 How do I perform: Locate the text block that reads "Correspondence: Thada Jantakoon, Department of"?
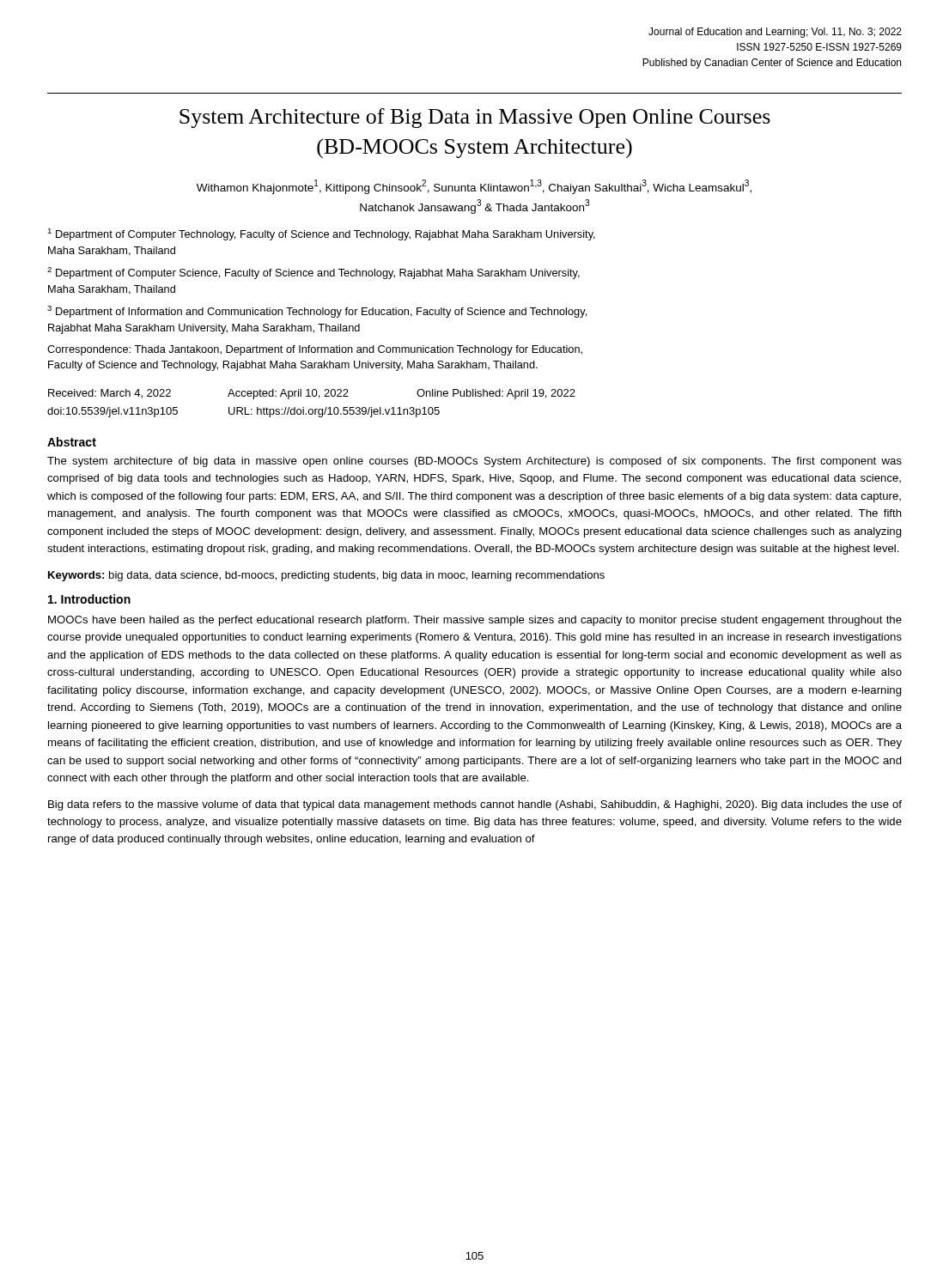315,357
